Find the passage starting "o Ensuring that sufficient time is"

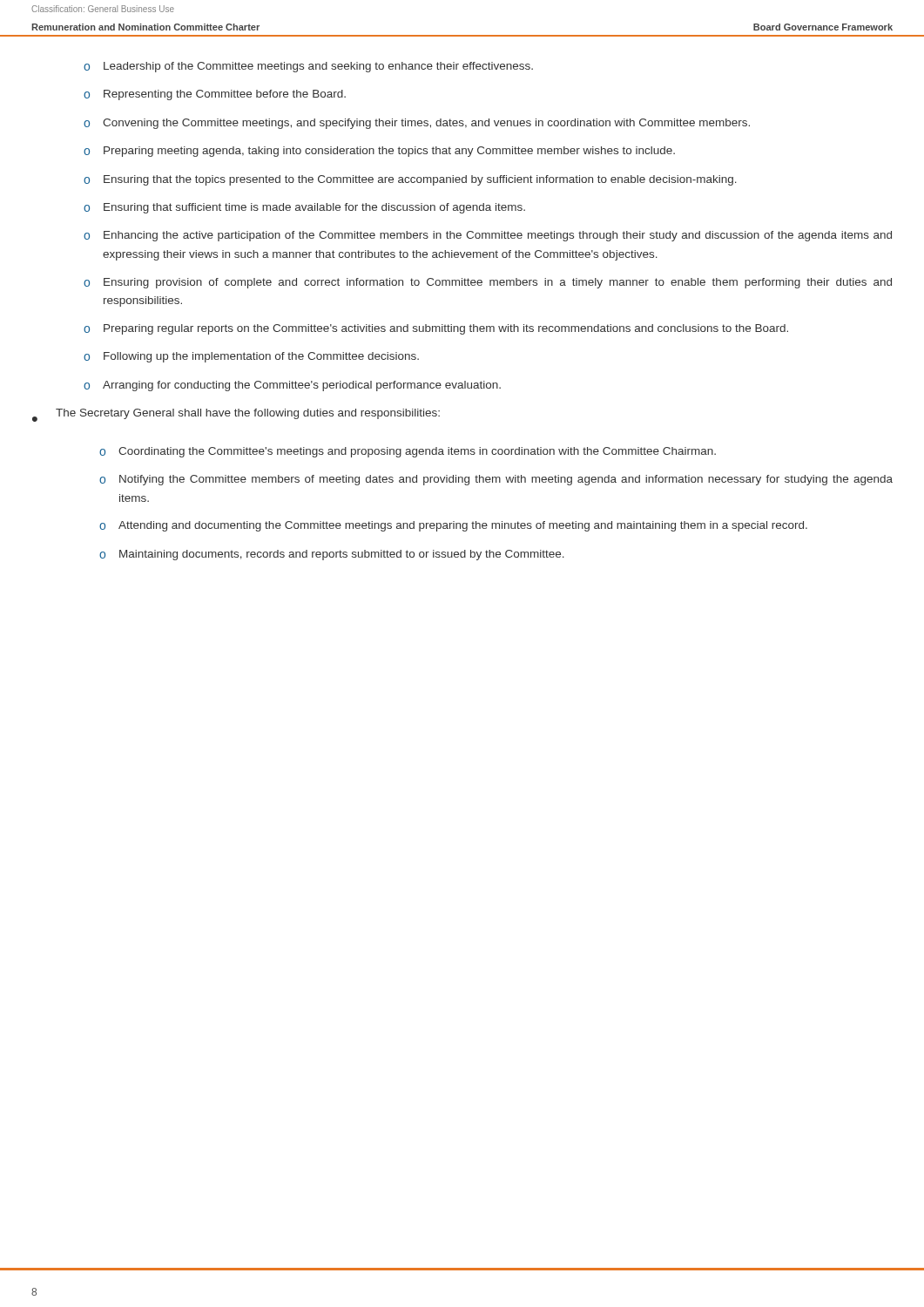click(x=488, y=207)
